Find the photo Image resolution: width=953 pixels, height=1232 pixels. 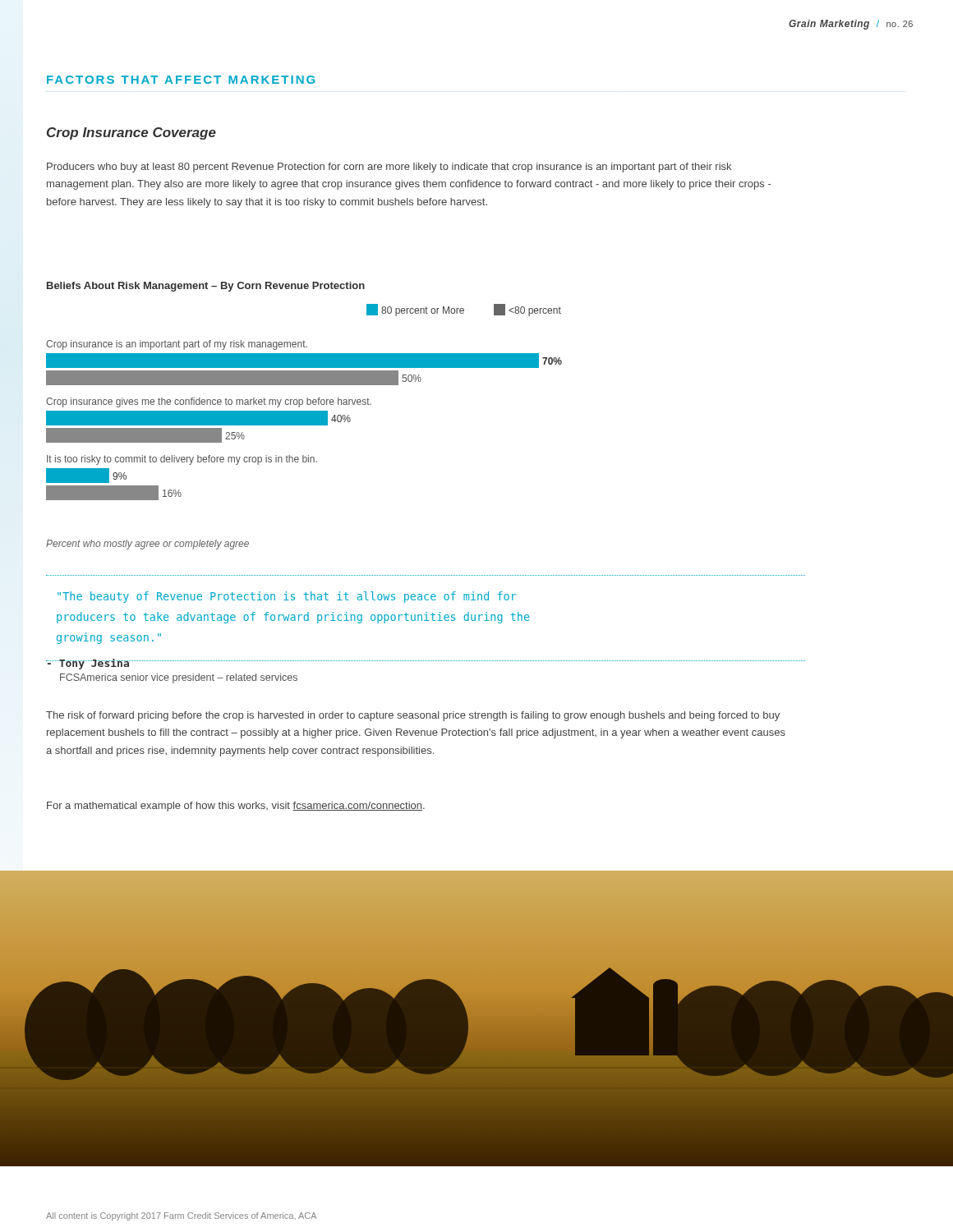point(476,1018)
